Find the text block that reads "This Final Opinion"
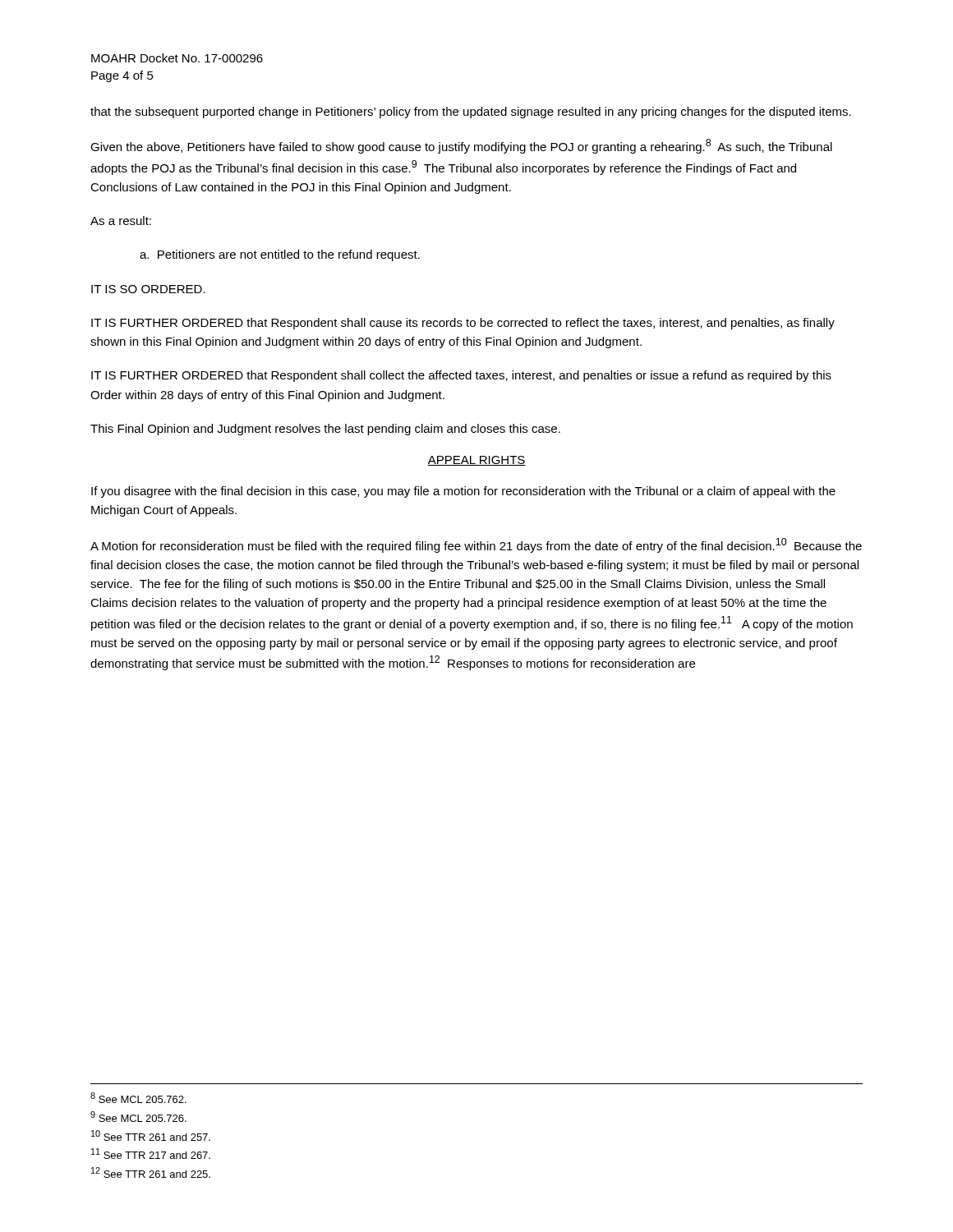 [x=326, y=428]
